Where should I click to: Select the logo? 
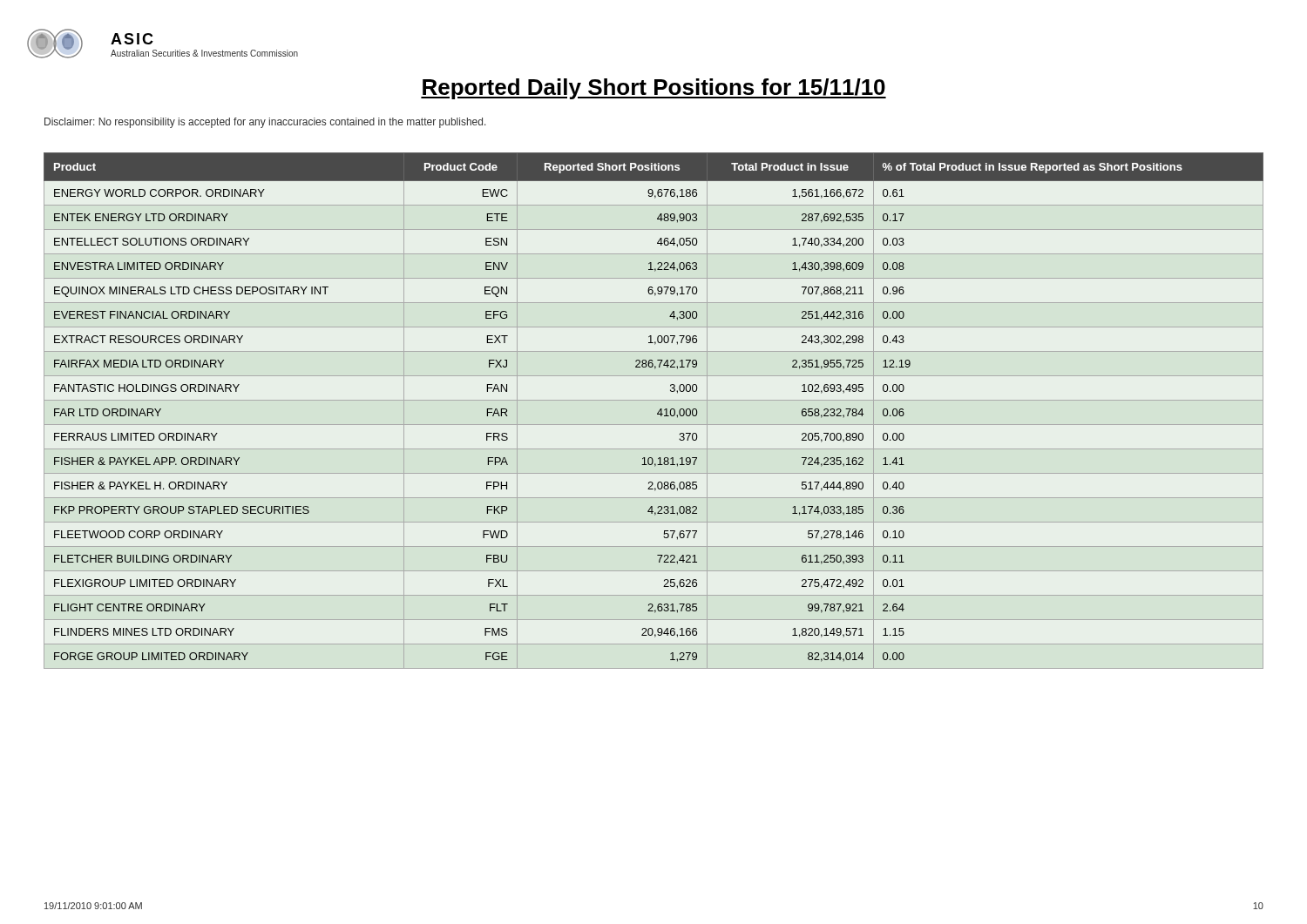pos(162,44)
